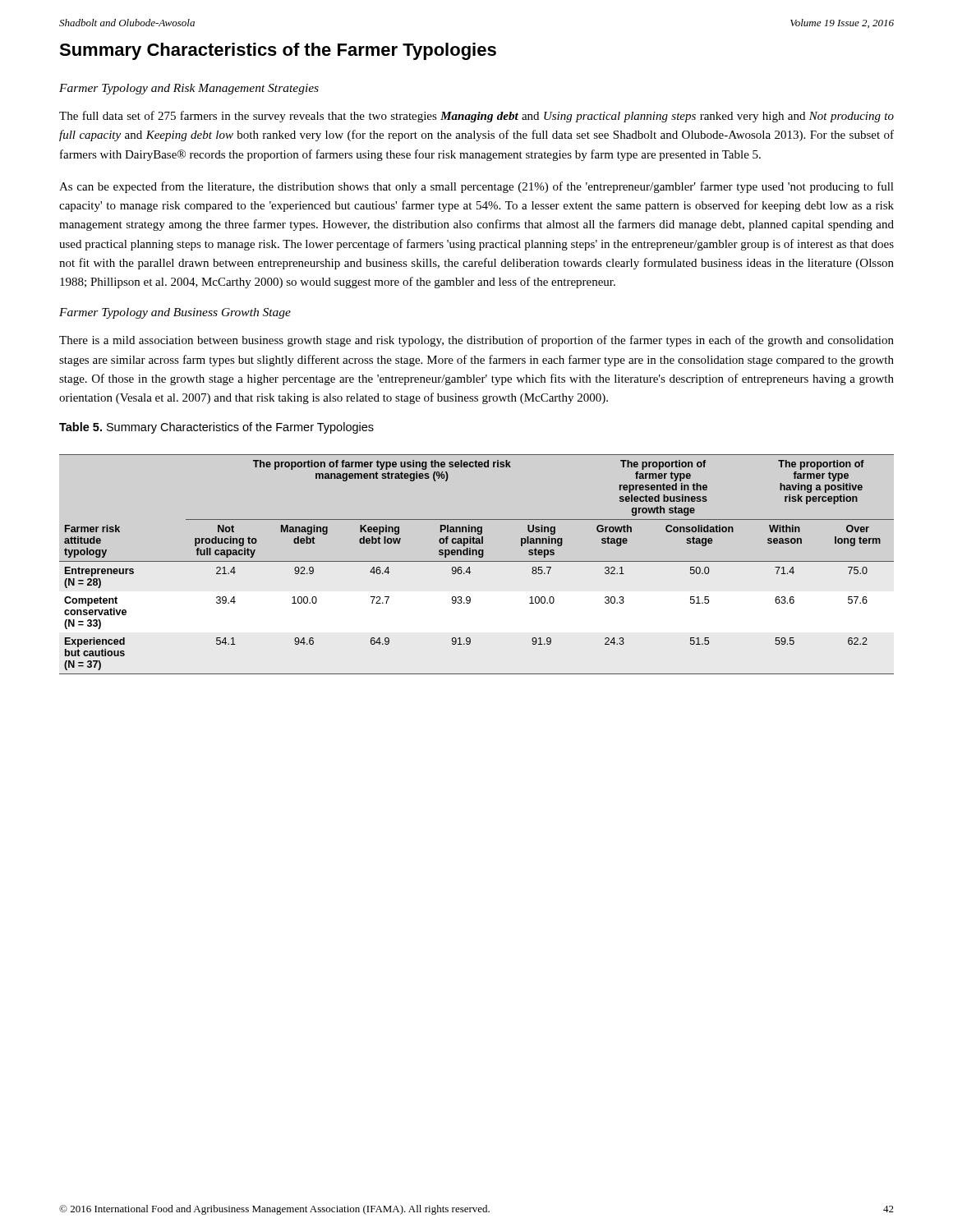The width and height of the screenshot is (953, 1232).
Task: Locate the table with the text "Over long term"
Action: (x=476, y=564)
